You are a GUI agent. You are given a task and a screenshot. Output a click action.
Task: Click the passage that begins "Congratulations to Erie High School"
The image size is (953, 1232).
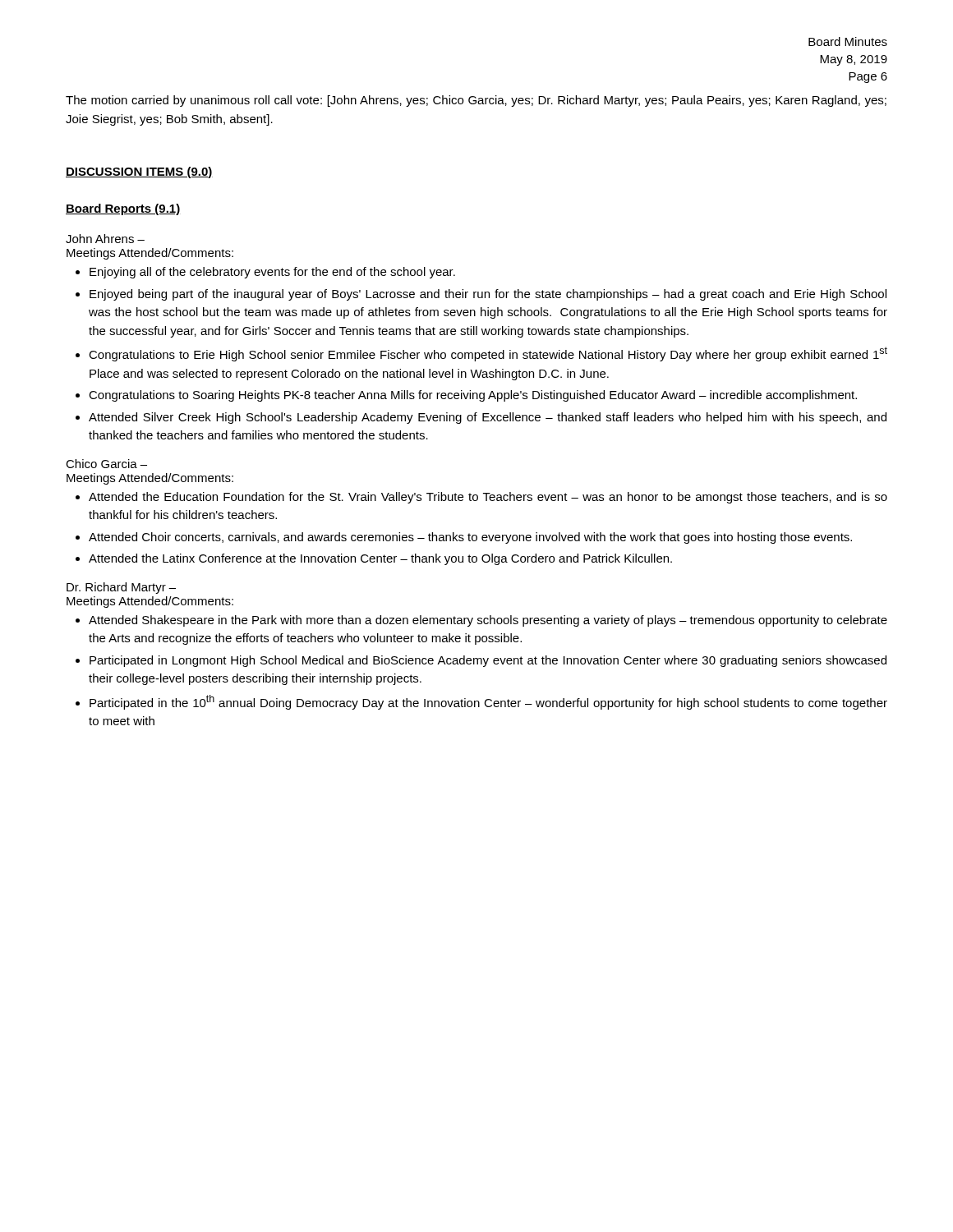coord(488,362)
